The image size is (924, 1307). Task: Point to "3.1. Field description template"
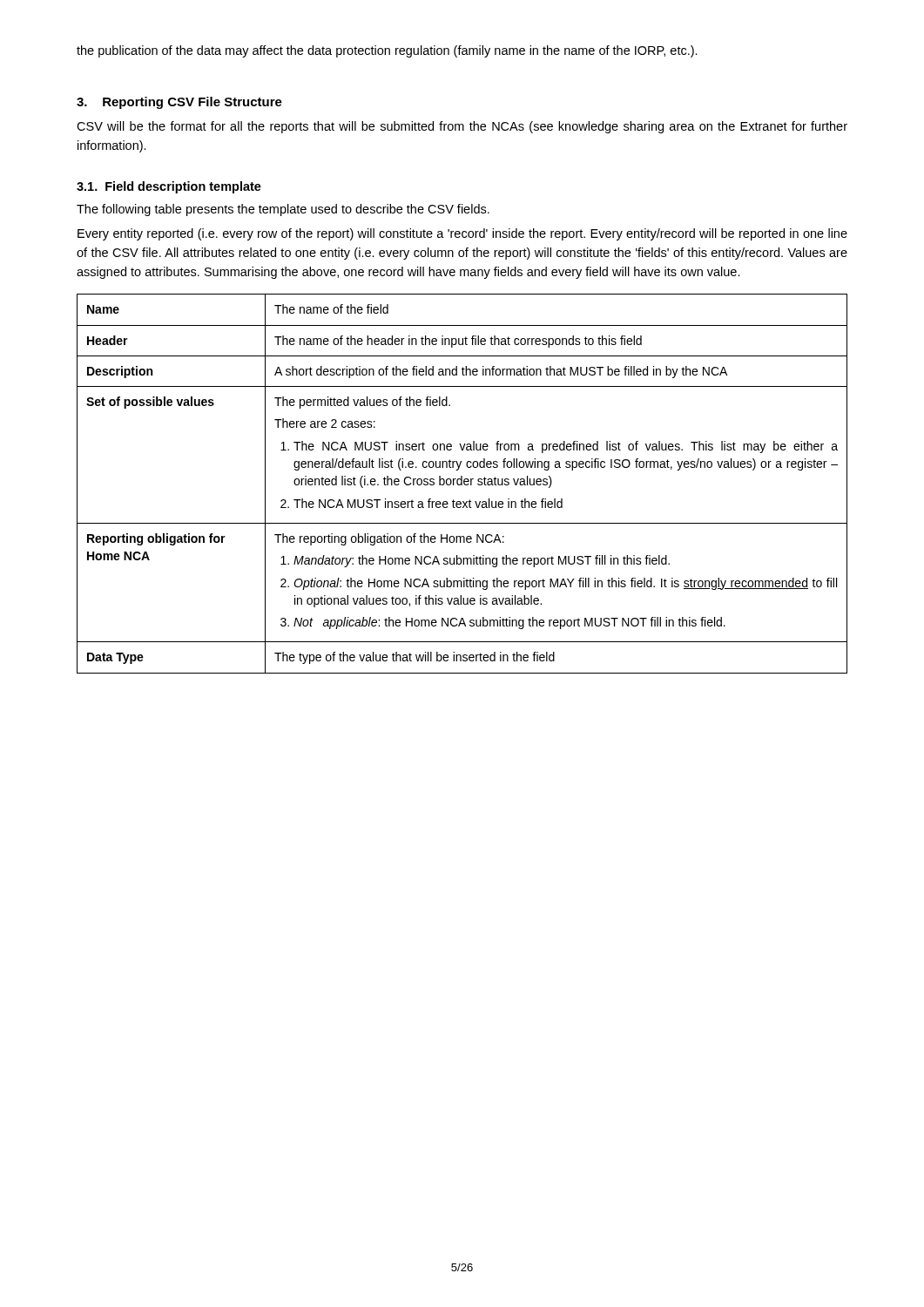click(169, 187)
